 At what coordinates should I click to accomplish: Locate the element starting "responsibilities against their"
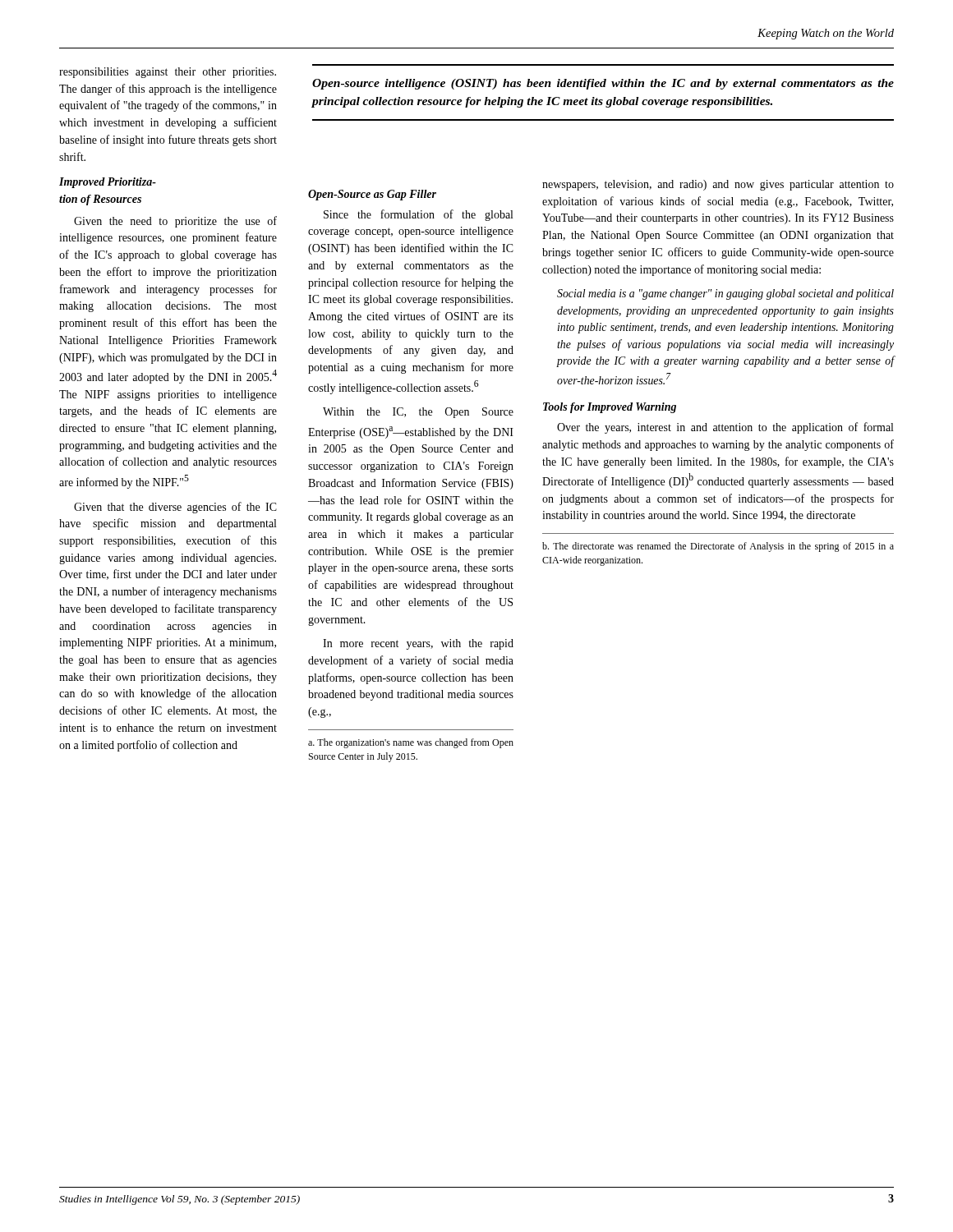(168, 115)
